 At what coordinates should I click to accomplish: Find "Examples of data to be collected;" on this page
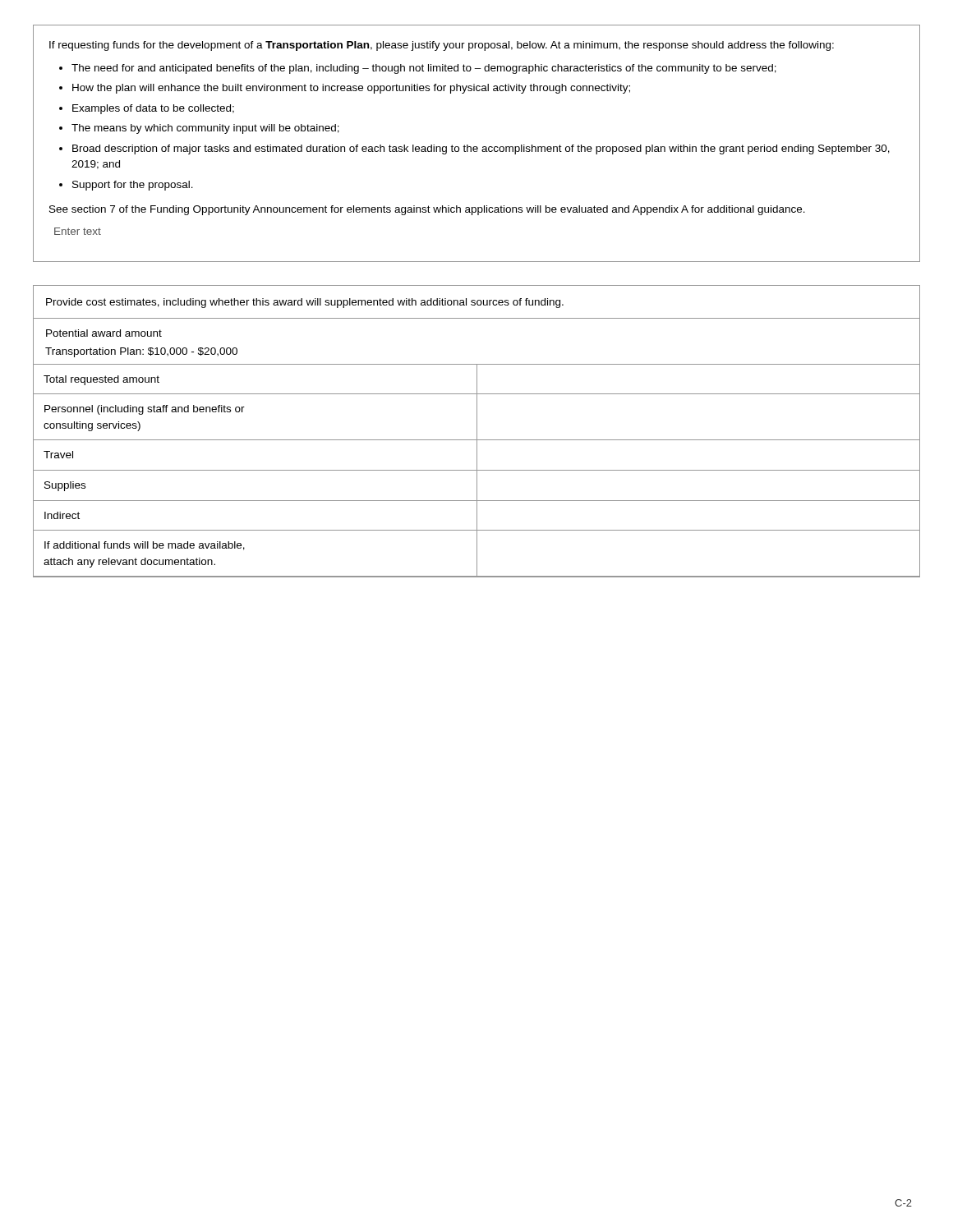[153, 108]
